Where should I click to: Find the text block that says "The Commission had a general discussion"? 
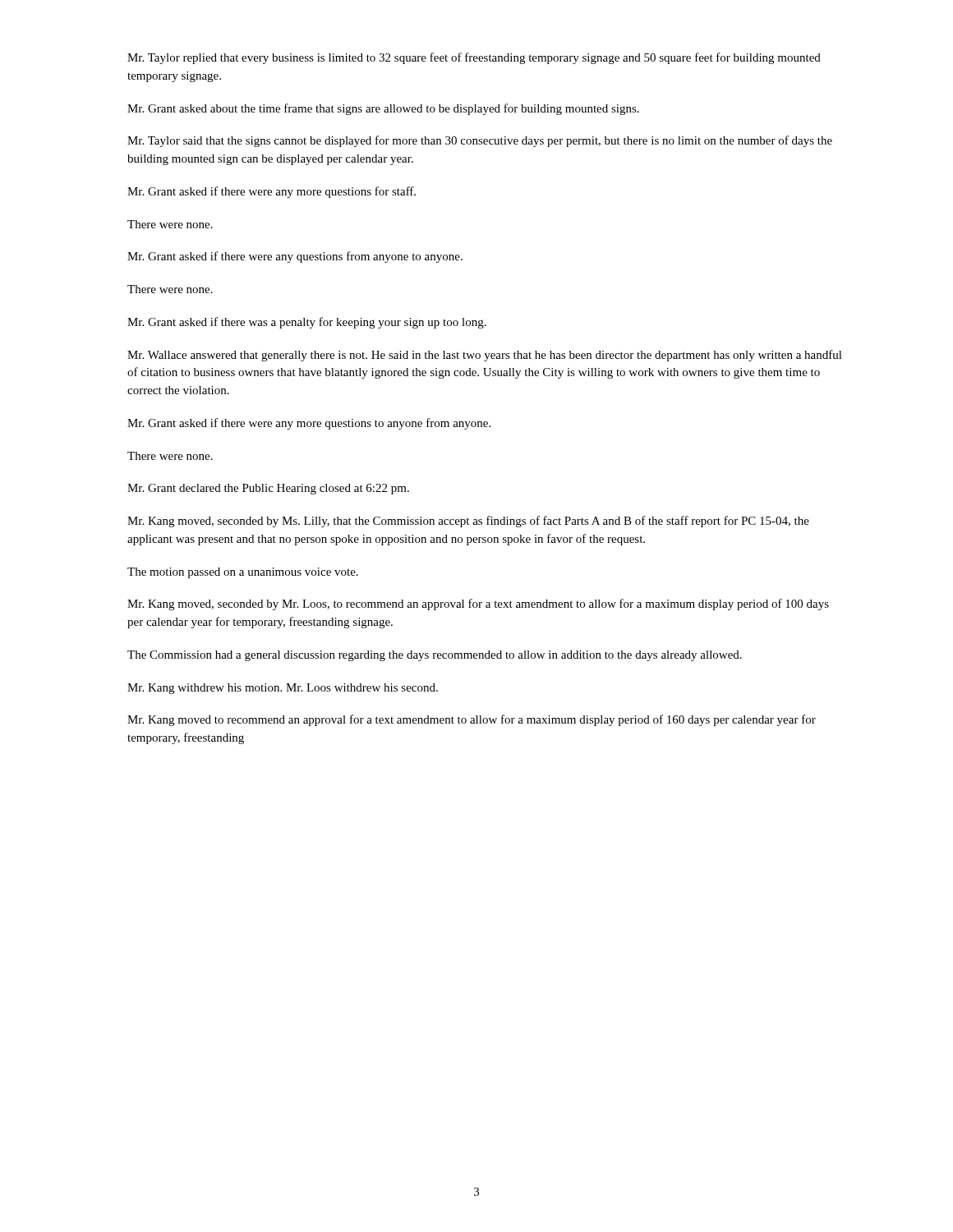[435, 654]
